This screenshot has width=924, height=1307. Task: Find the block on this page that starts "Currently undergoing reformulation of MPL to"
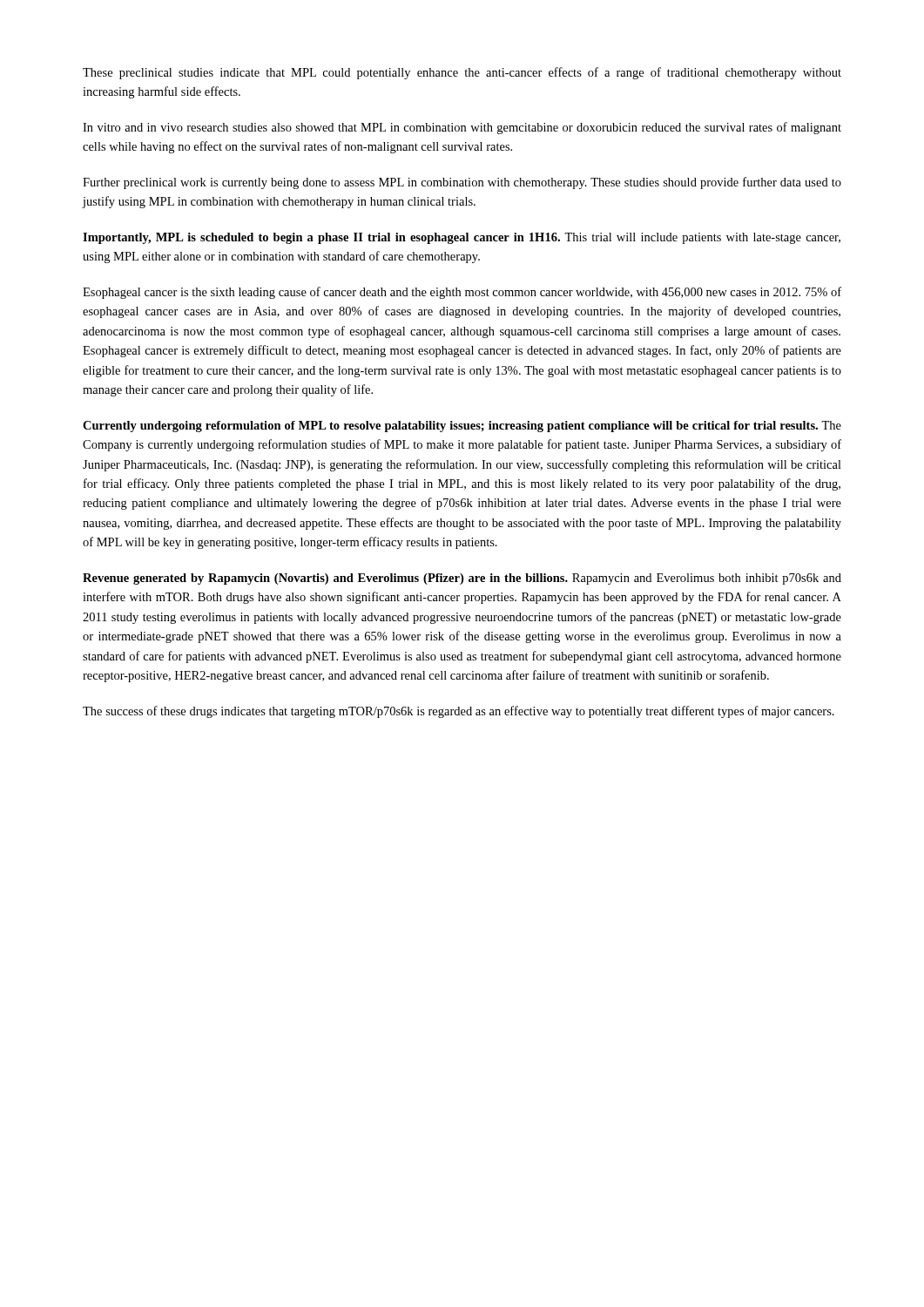pyautogui.click(x=462, y=484)
